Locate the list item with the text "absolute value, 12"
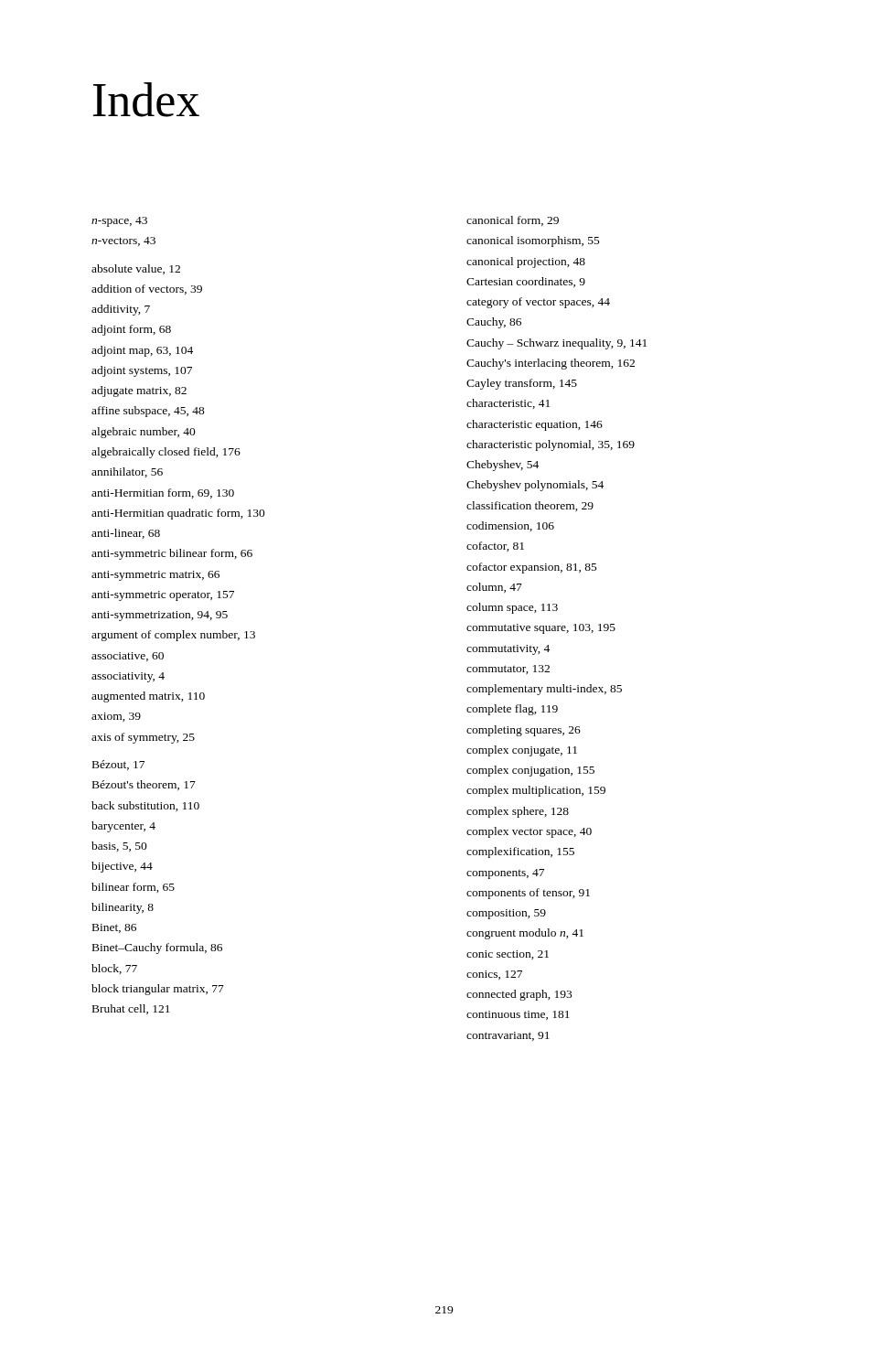Viewport: 888px width, 1372px height. (136, 268)
